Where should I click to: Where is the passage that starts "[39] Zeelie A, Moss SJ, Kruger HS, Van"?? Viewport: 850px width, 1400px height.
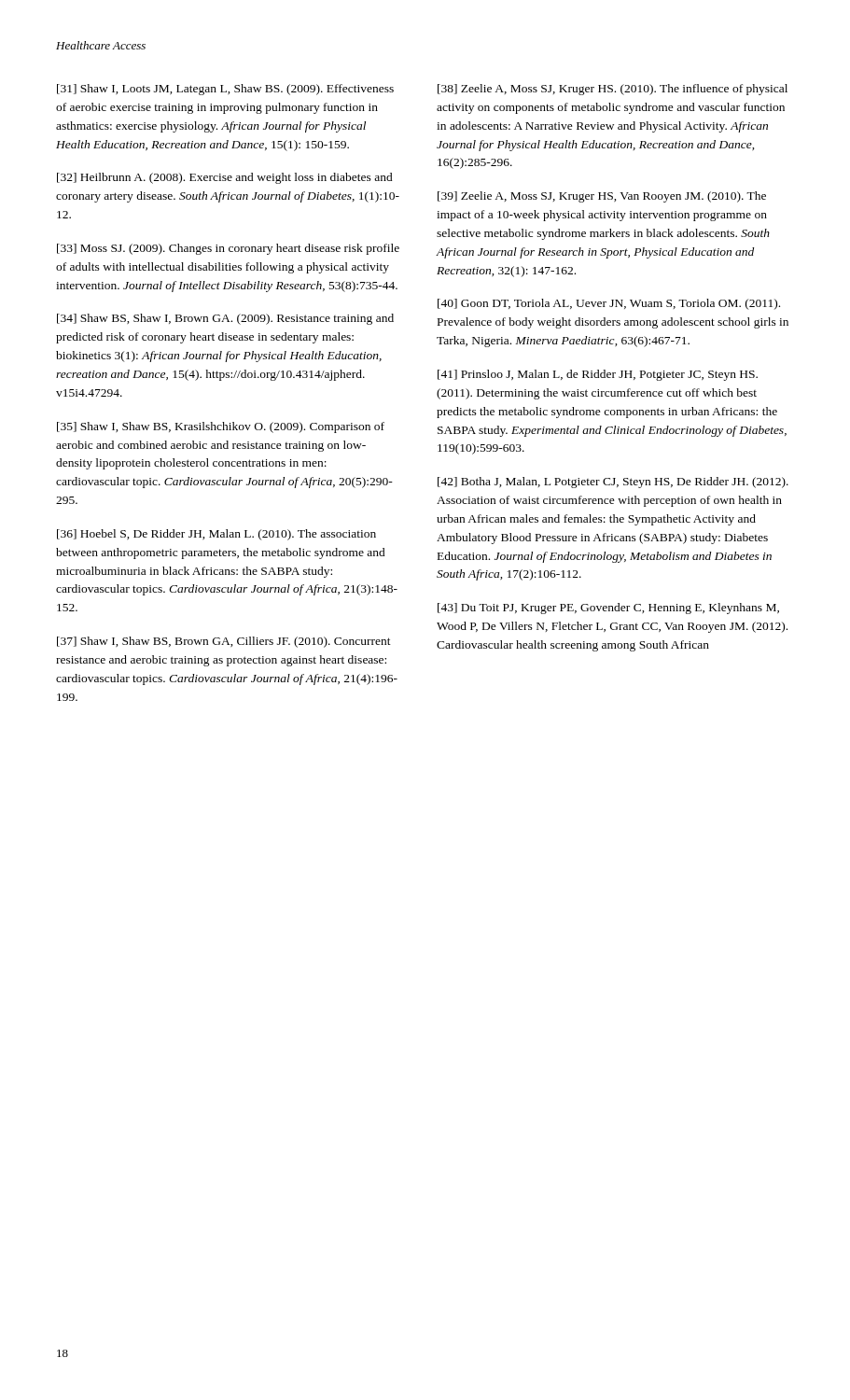click(603, 233)
